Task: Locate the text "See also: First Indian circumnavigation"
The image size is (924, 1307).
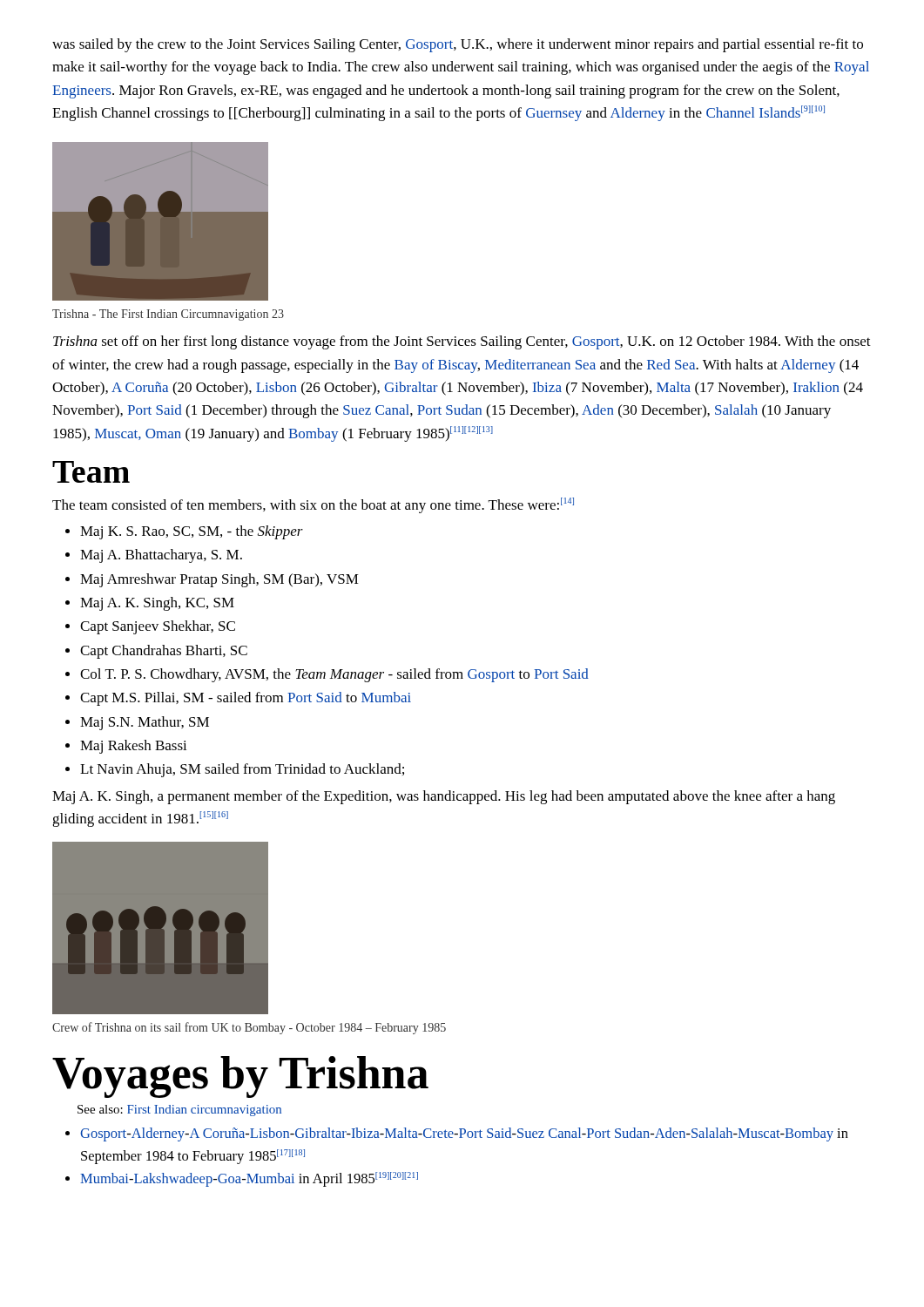Action: click(179, 1109)
